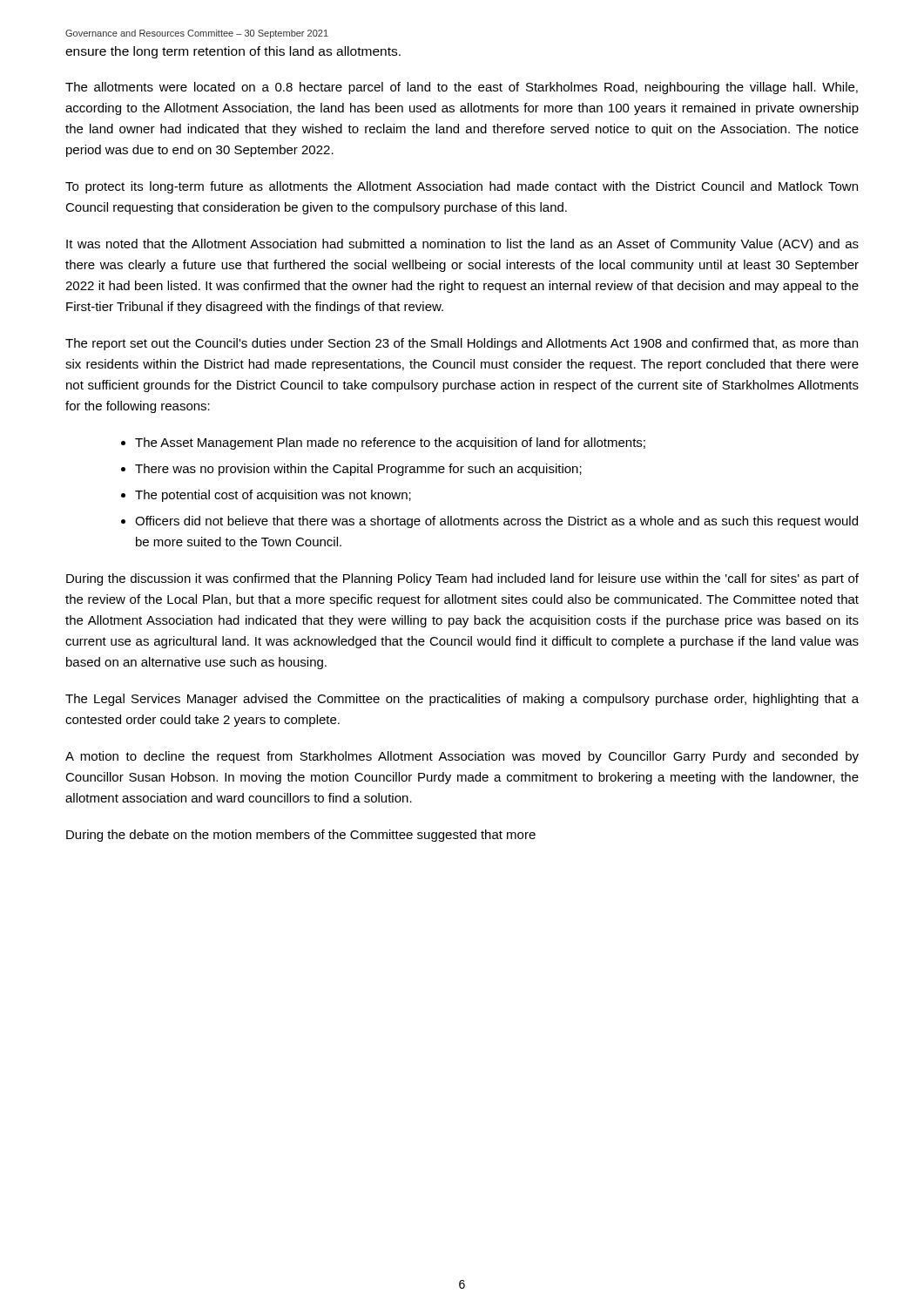This screenshot has height=1307, width=924.
Task: Locate the text block with the text "The allotments were located on a 0.8 hectare"
Action: [462, 118]
